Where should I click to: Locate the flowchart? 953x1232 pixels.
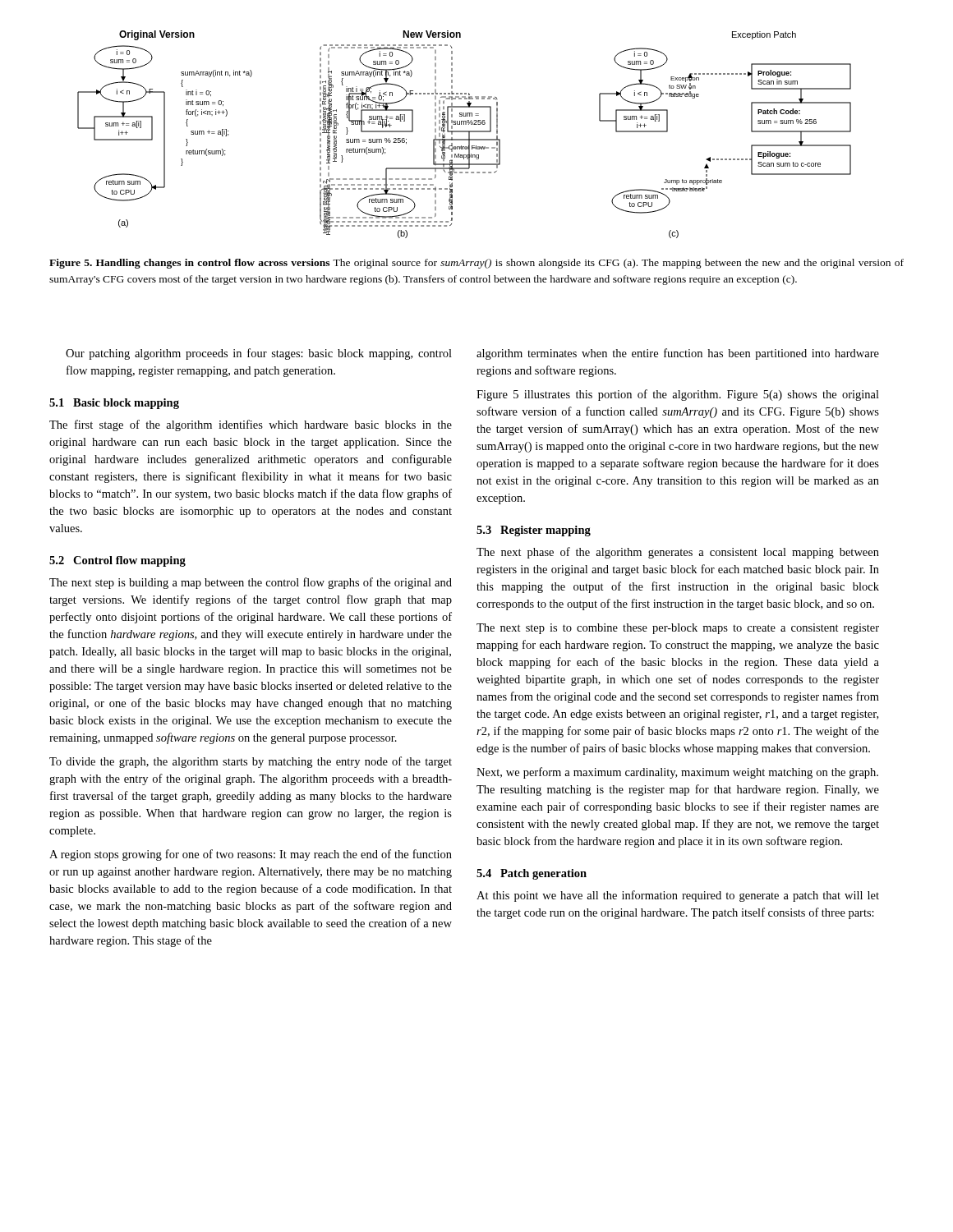point(476,139)
